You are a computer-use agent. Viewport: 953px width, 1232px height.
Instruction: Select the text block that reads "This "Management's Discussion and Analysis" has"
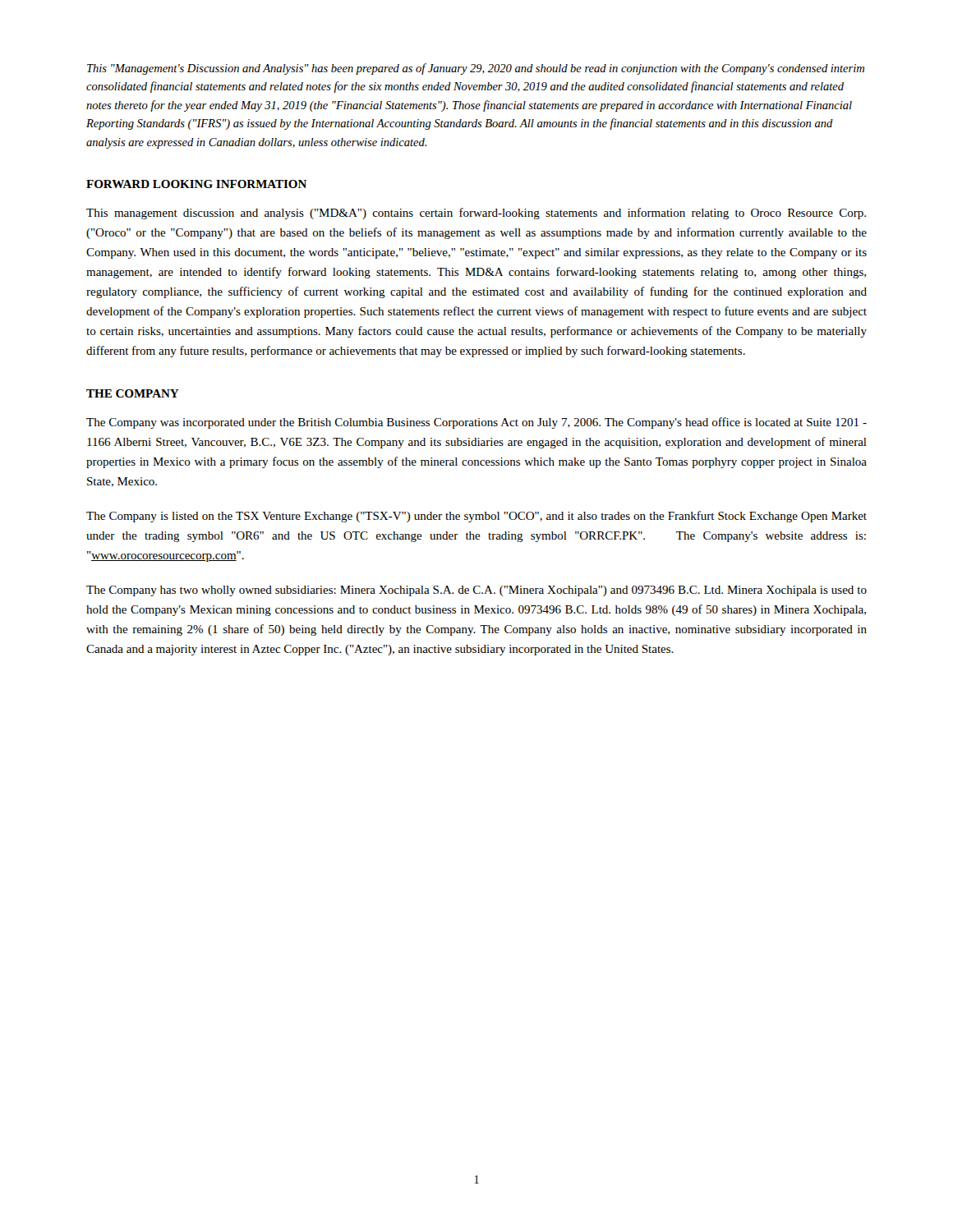click(475, 105)
